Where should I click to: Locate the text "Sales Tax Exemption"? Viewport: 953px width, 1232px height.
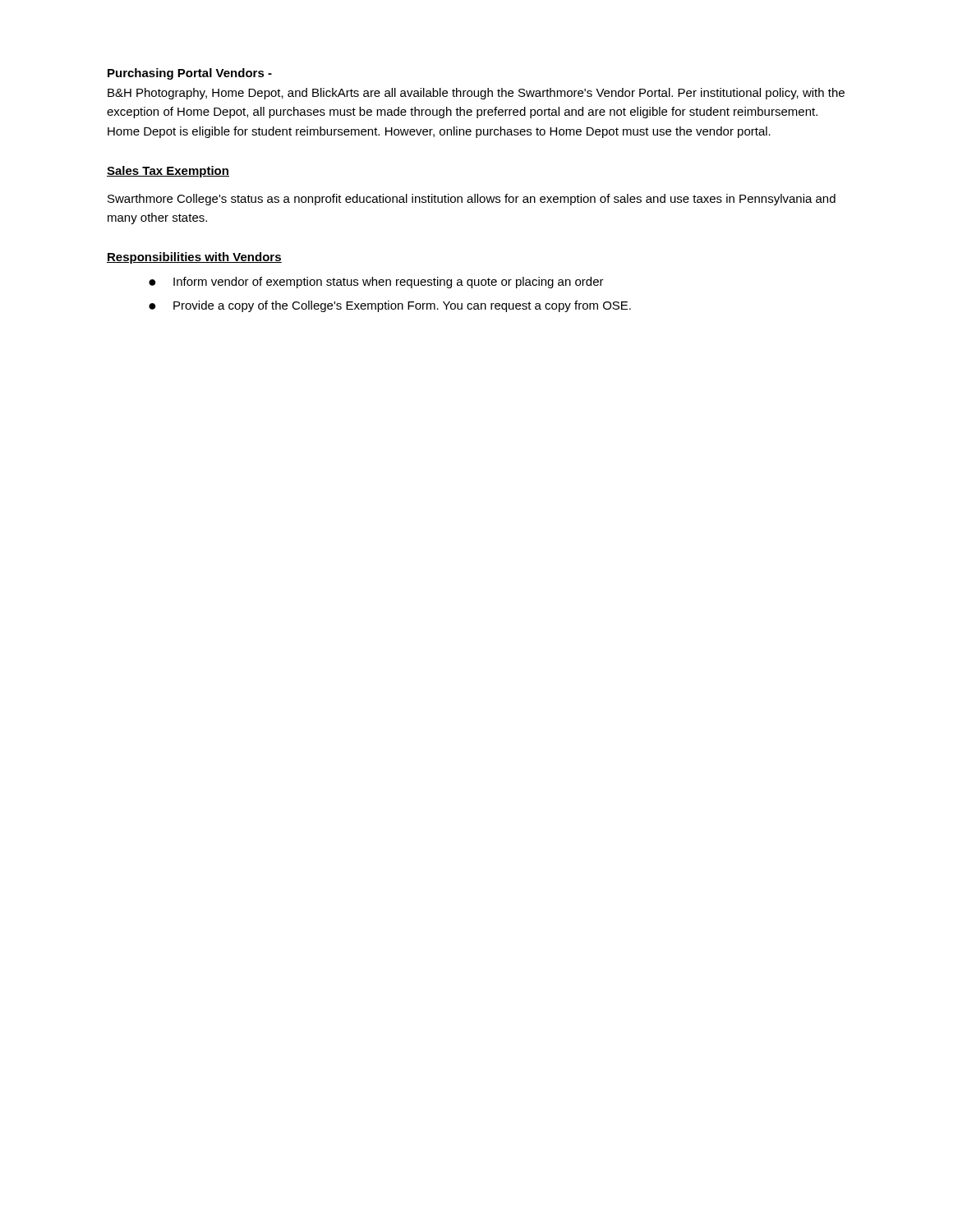[x=168, y=170]
